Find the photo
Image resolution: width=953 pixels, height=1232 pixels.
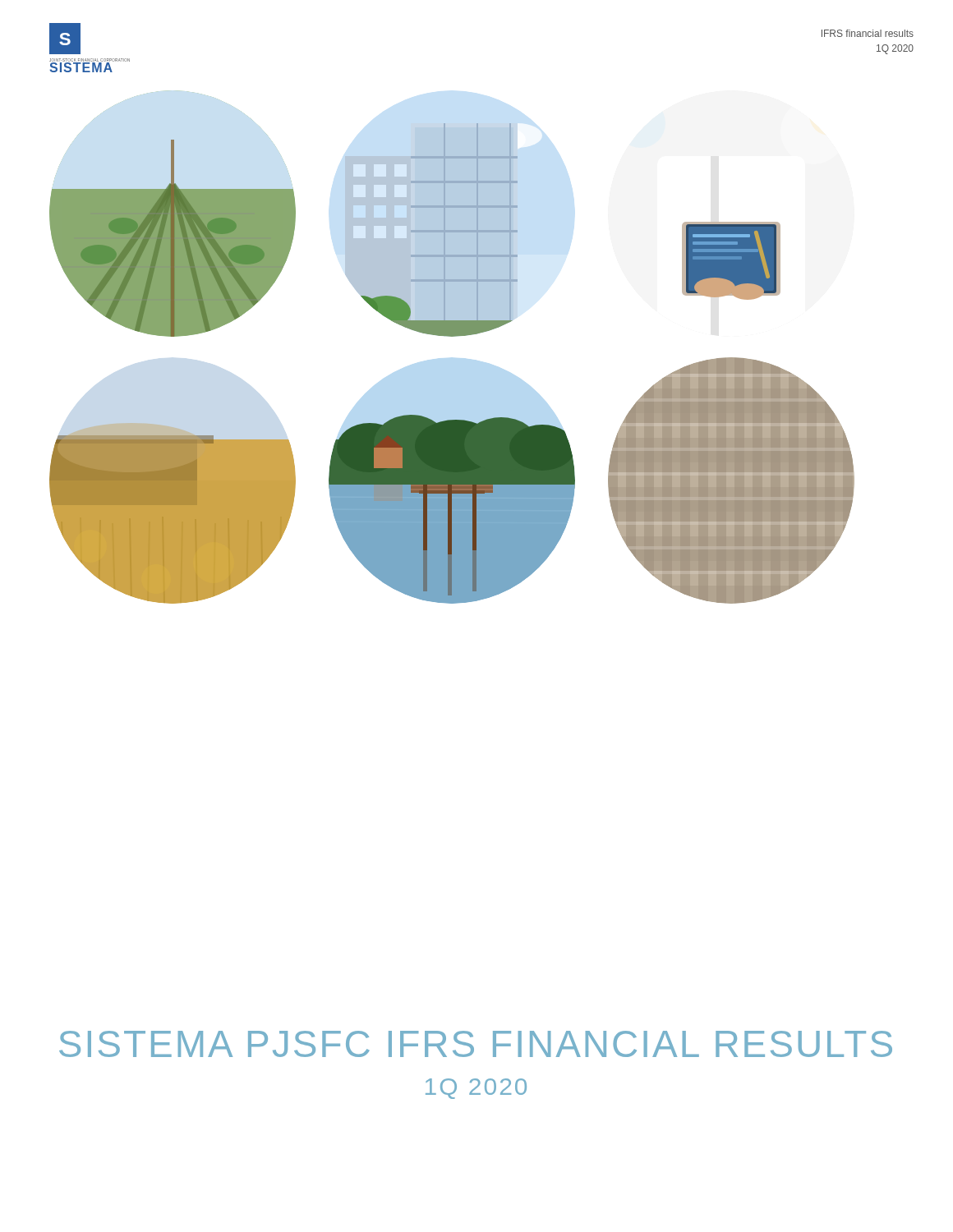[476, 353]
